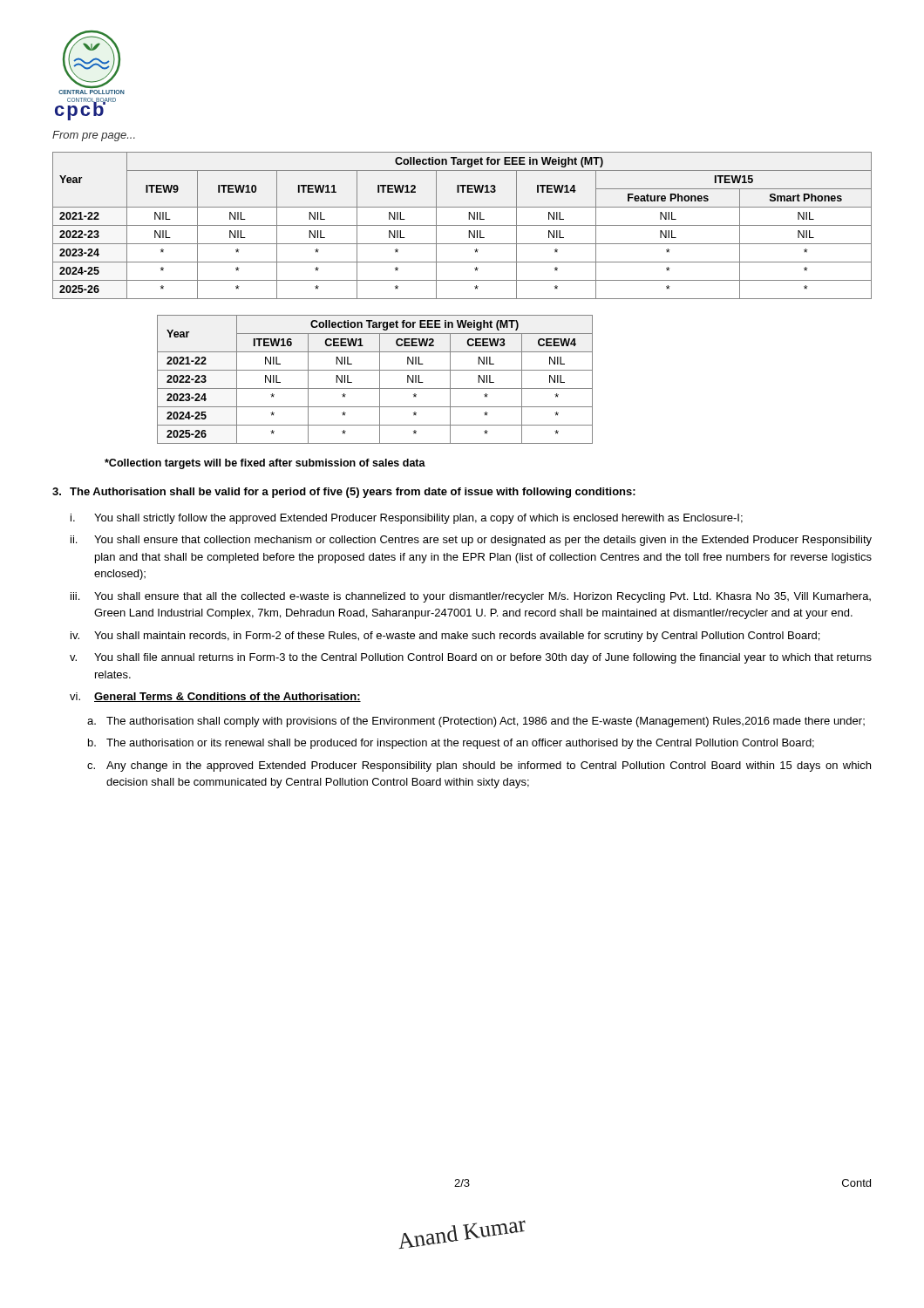Locate the illustration
Screen dimensions: 1308x924
tap(462, 1230)
